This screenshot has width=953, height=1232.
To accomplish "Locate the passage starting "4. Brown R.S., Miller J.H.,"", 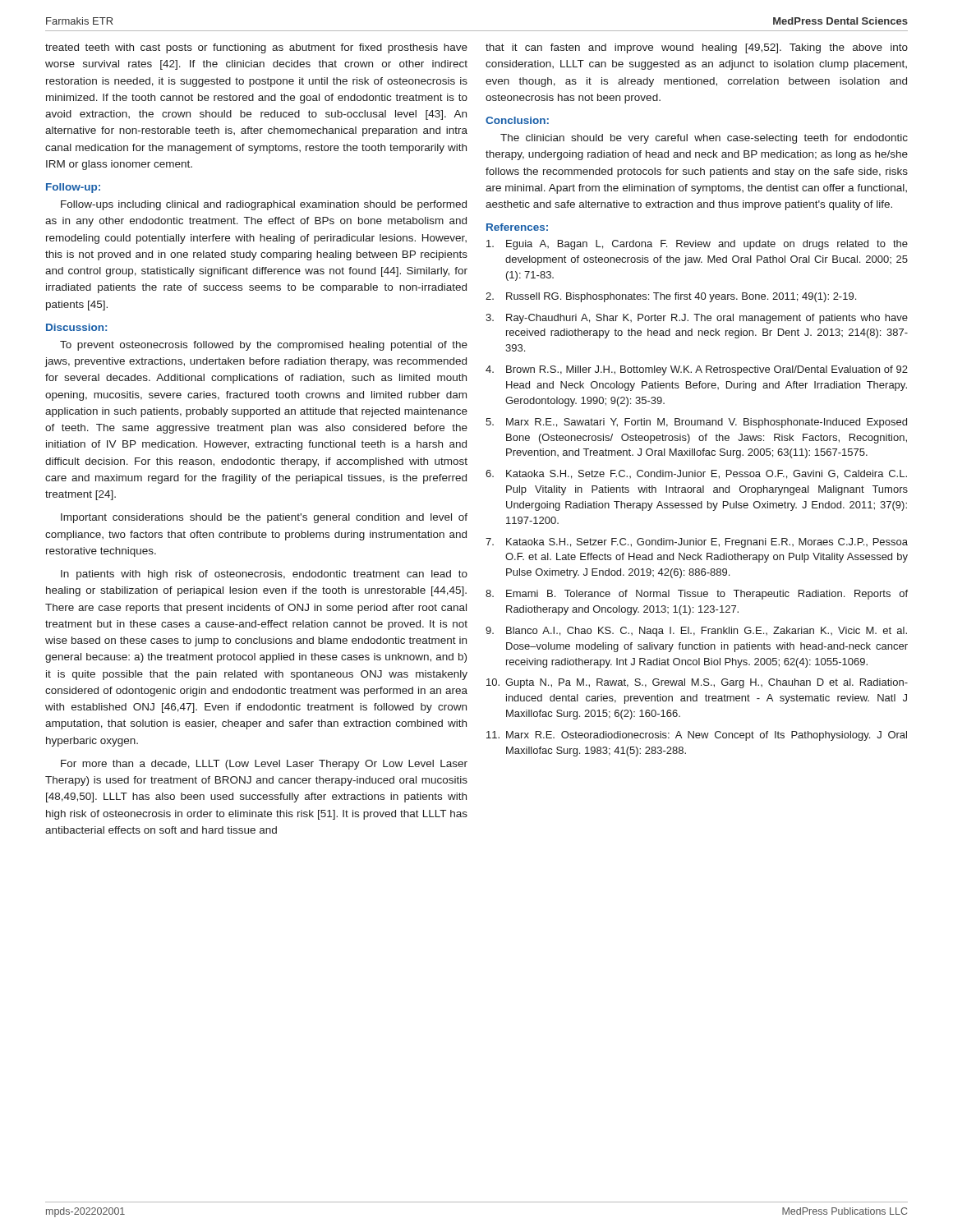I will tap(697, 386).
